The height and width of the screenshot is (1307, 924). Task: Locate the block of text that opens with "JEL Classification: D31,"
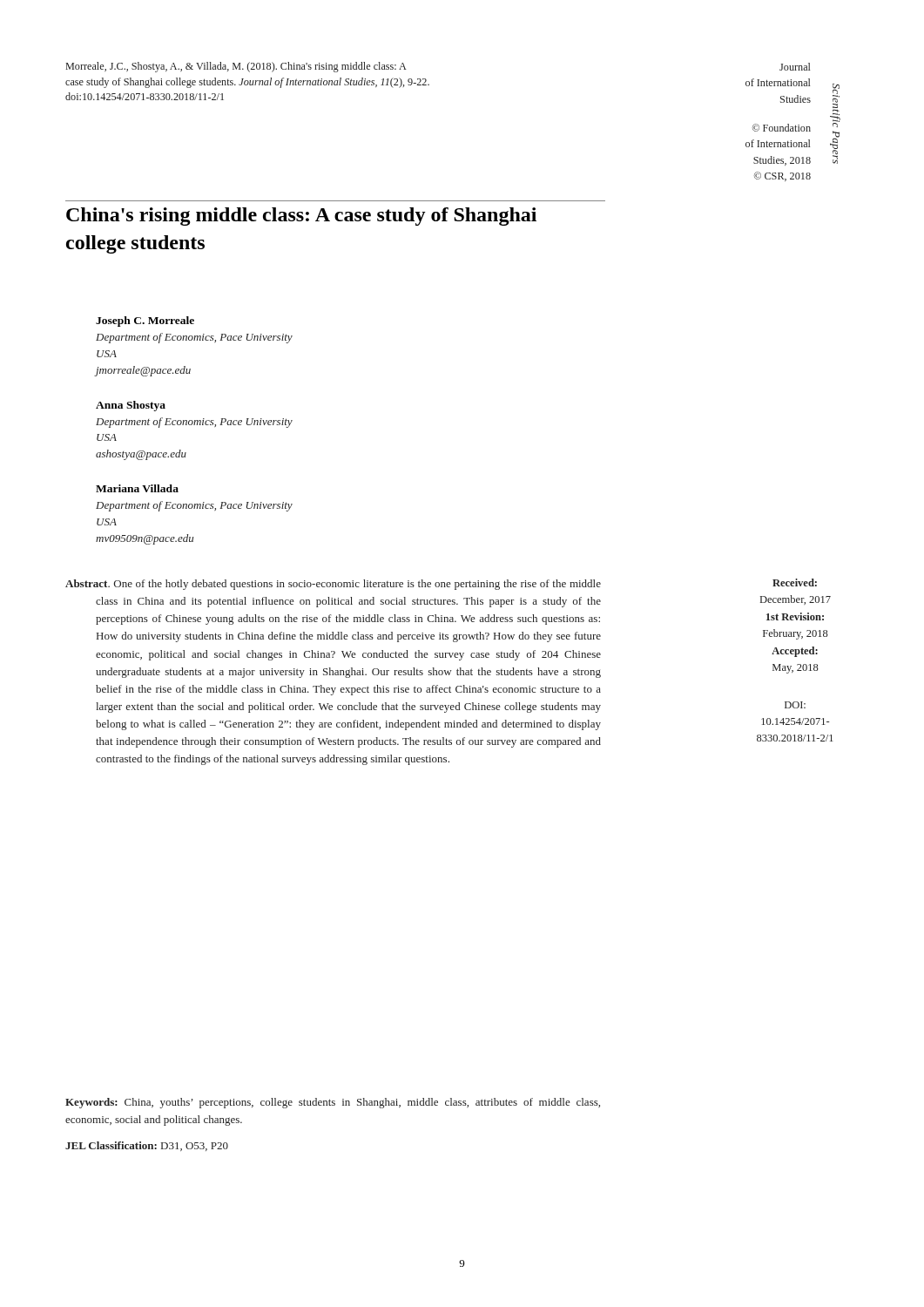click(x=147, y=1145)
